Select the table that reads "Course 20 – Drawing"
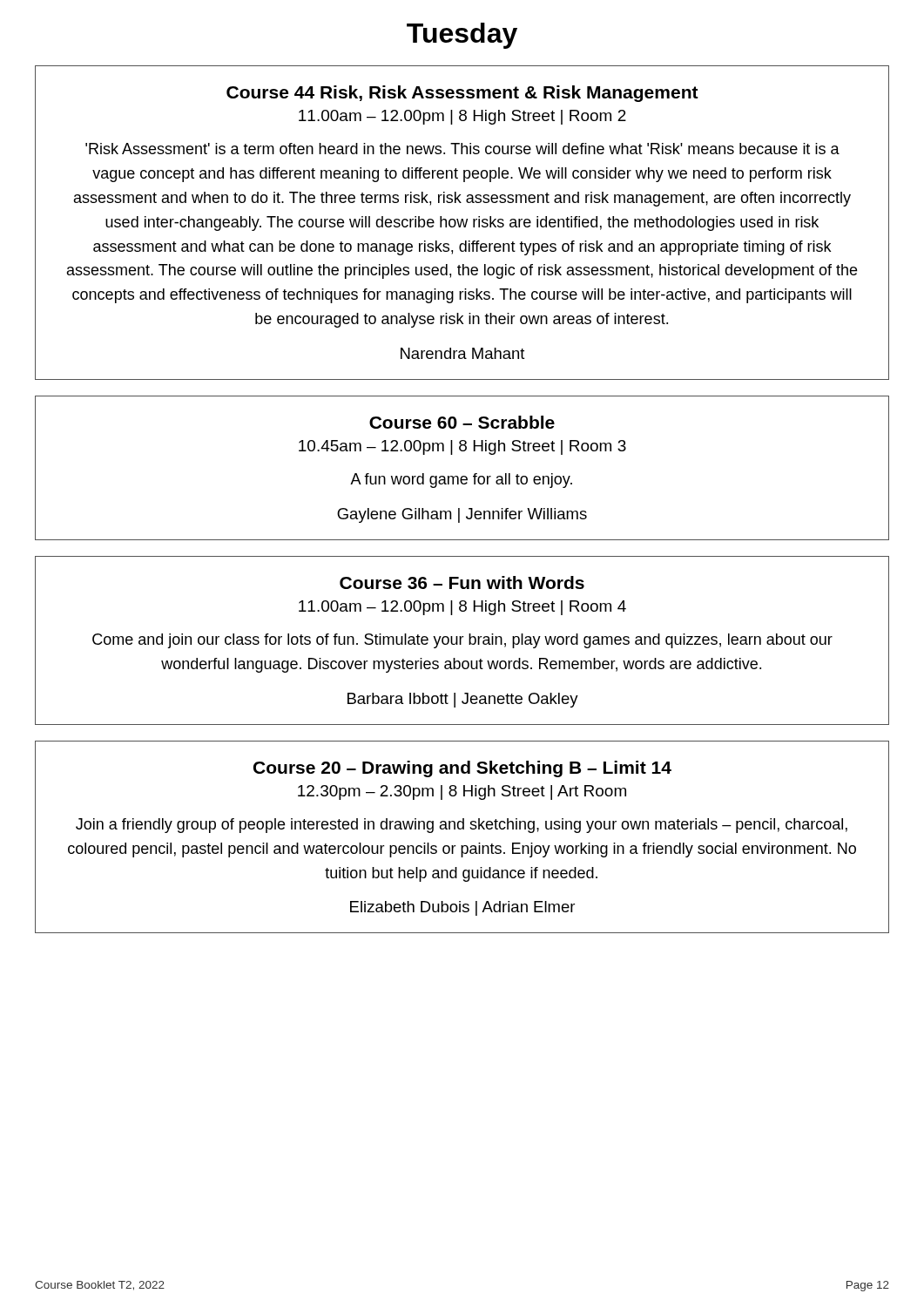924x1307 pixels. [x=462, y=837]
